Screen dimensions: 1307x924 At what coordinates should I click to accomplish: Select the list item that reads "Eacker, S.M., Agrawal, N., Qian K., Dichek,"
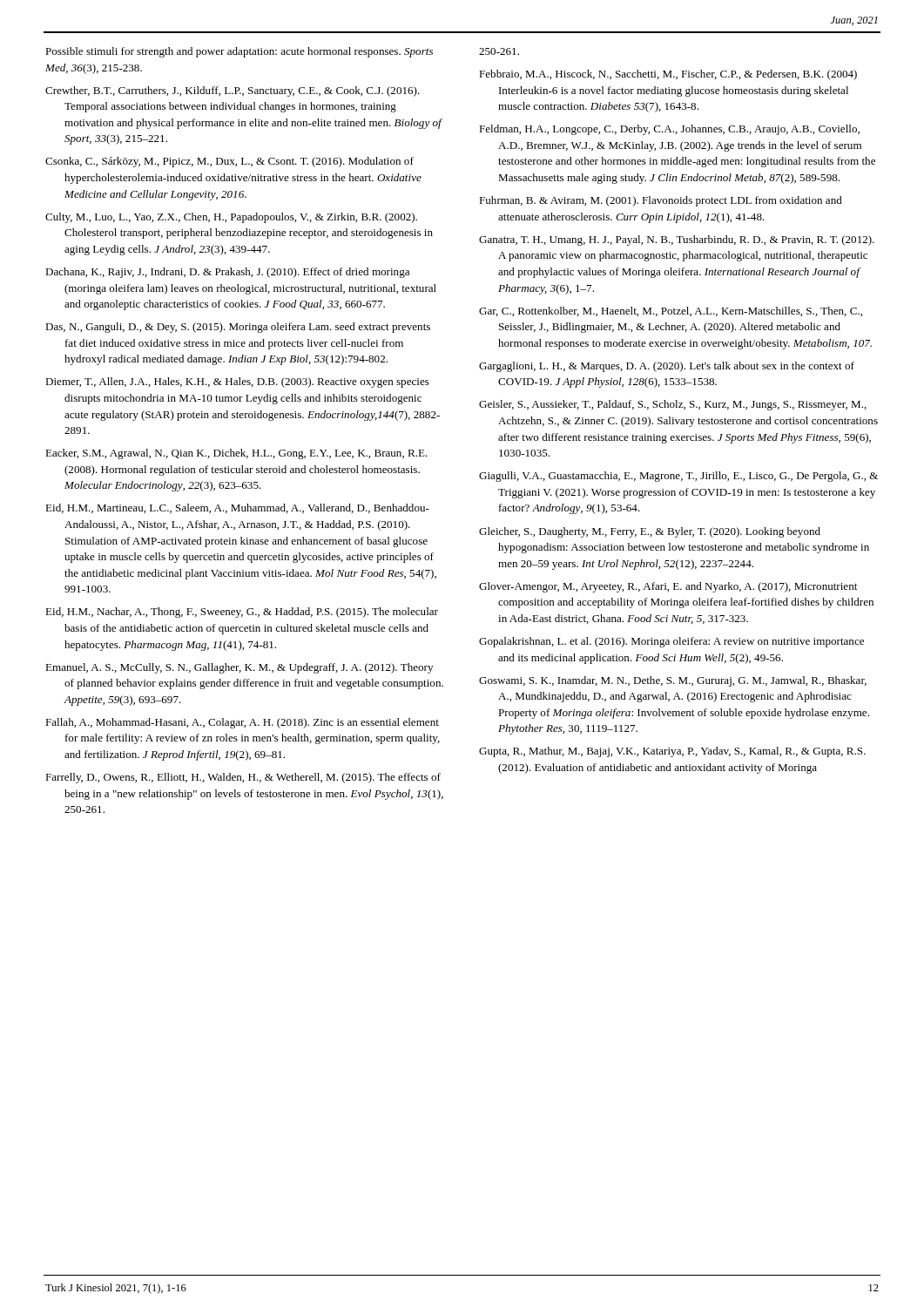click(x=237, y=469)
